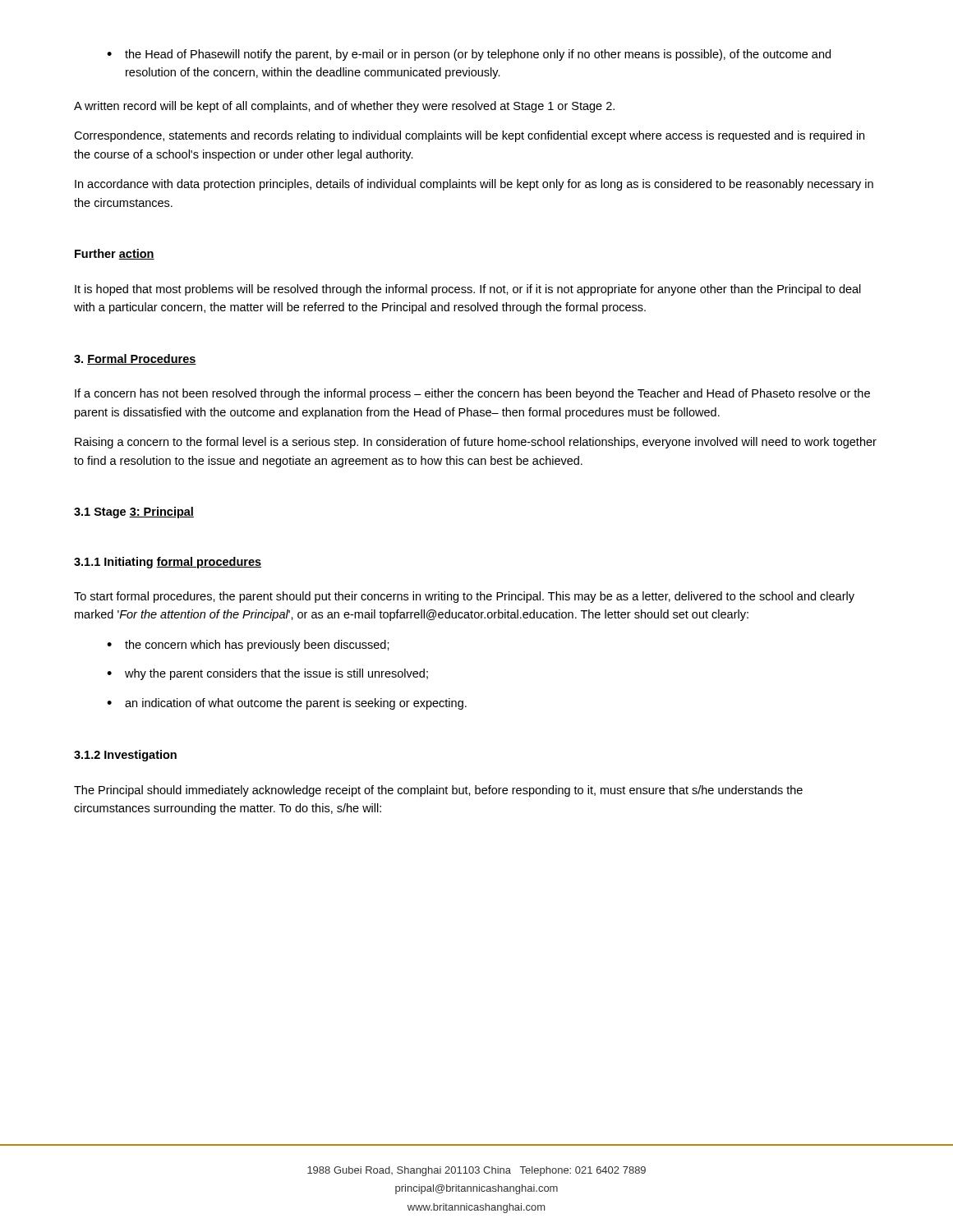Image resolution: width=953 pixels, height=1232 pixels.
Task: Find the block on this page that starts "Correspondence, statements and records relating to individual complaints"
Action: 470,145
